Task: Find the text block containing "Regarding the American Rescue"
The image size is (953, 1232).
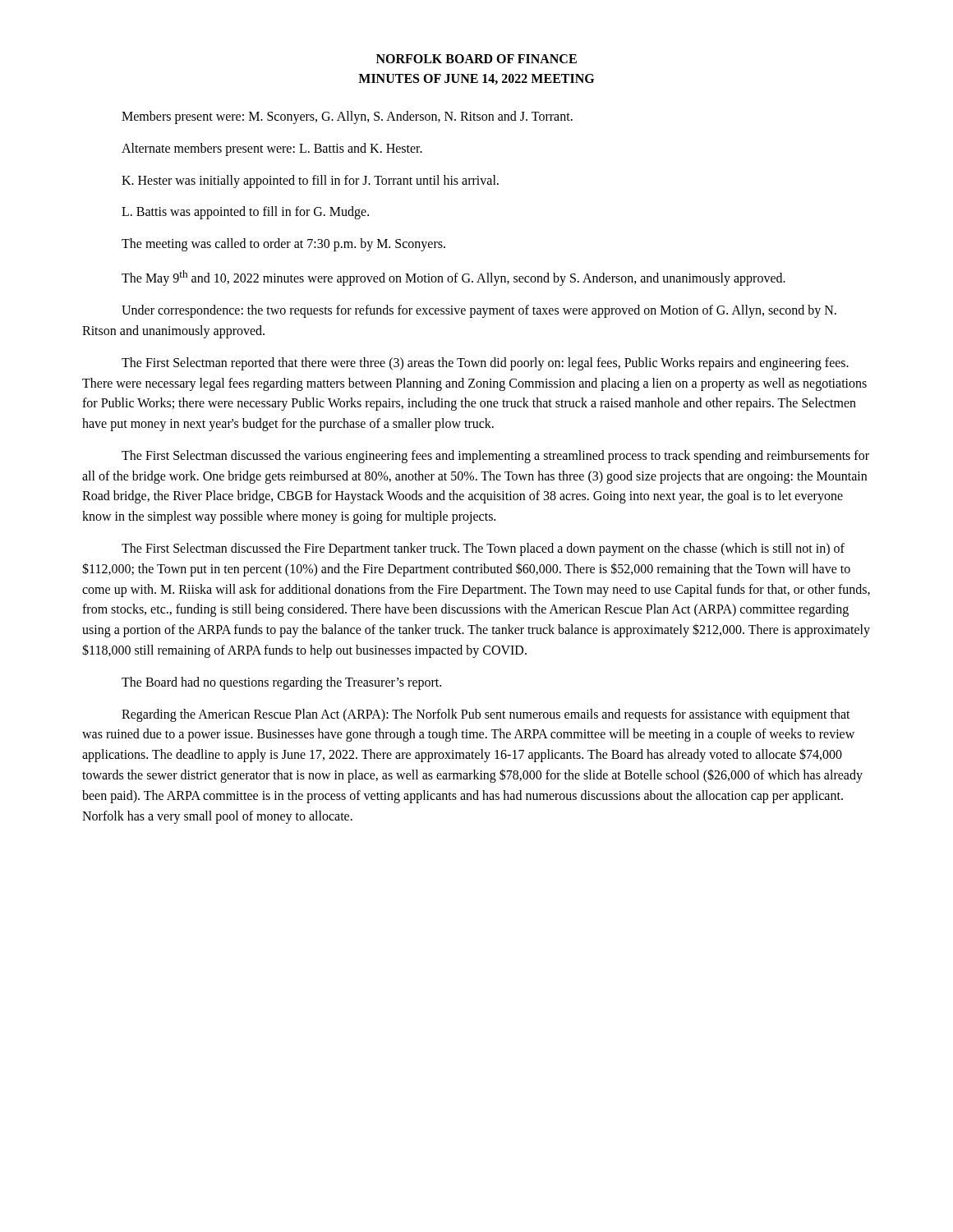Action: coord(472,765)
